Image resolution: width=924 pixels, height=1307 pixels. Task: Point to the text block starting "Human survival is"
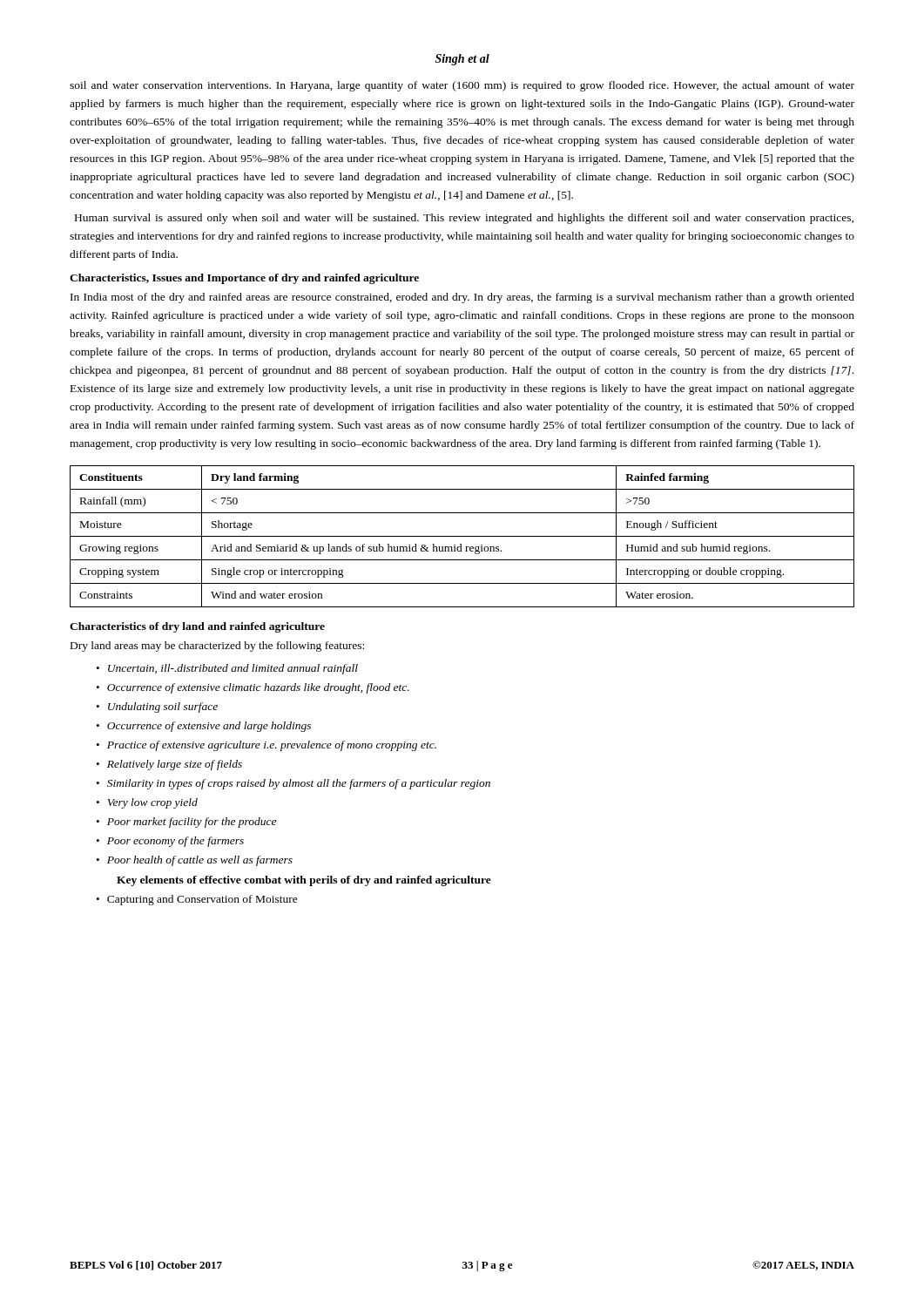pos(462,236)
